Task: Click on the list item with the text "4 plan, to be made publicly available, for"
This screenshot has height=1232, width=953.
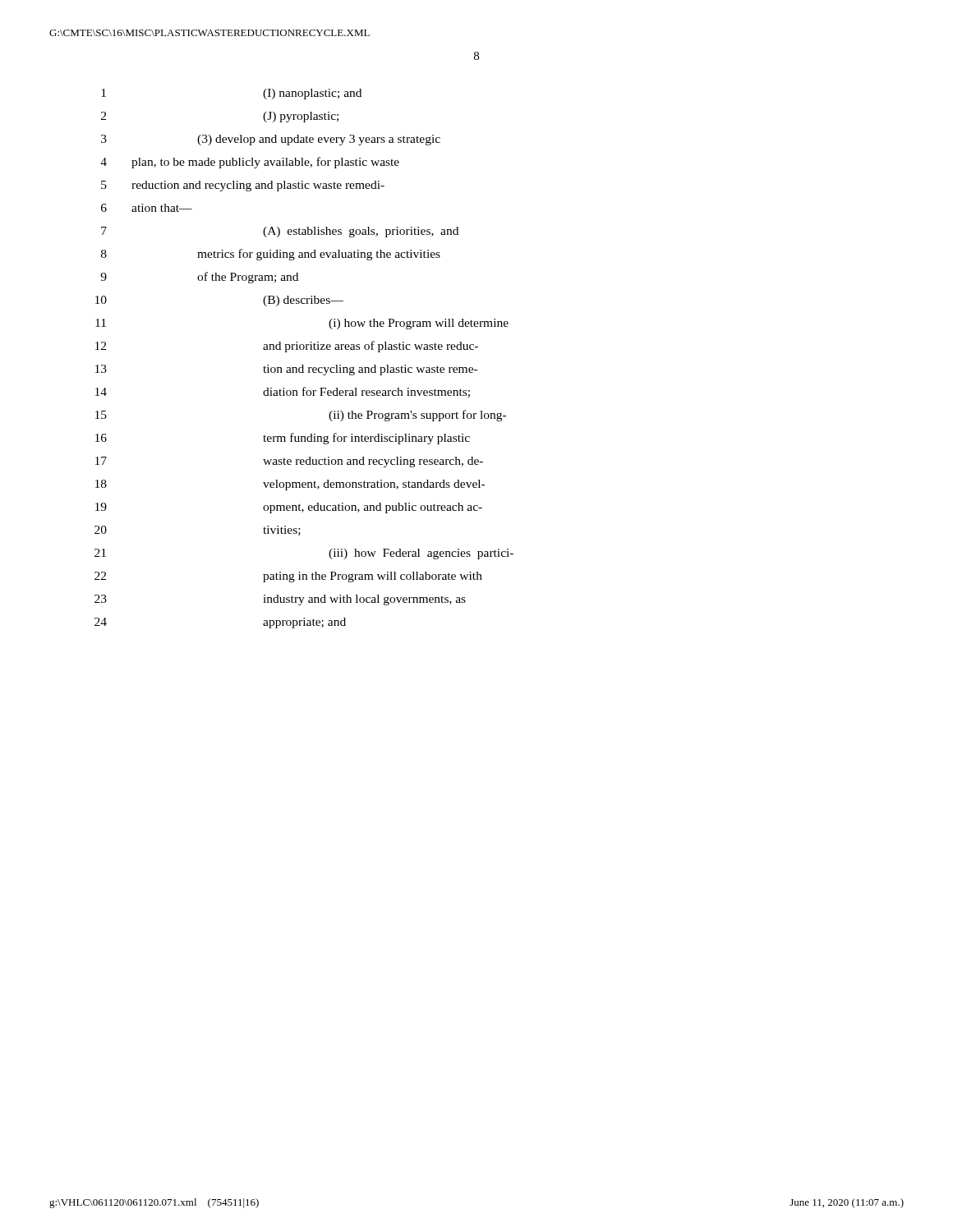Action: coord(250,163)
